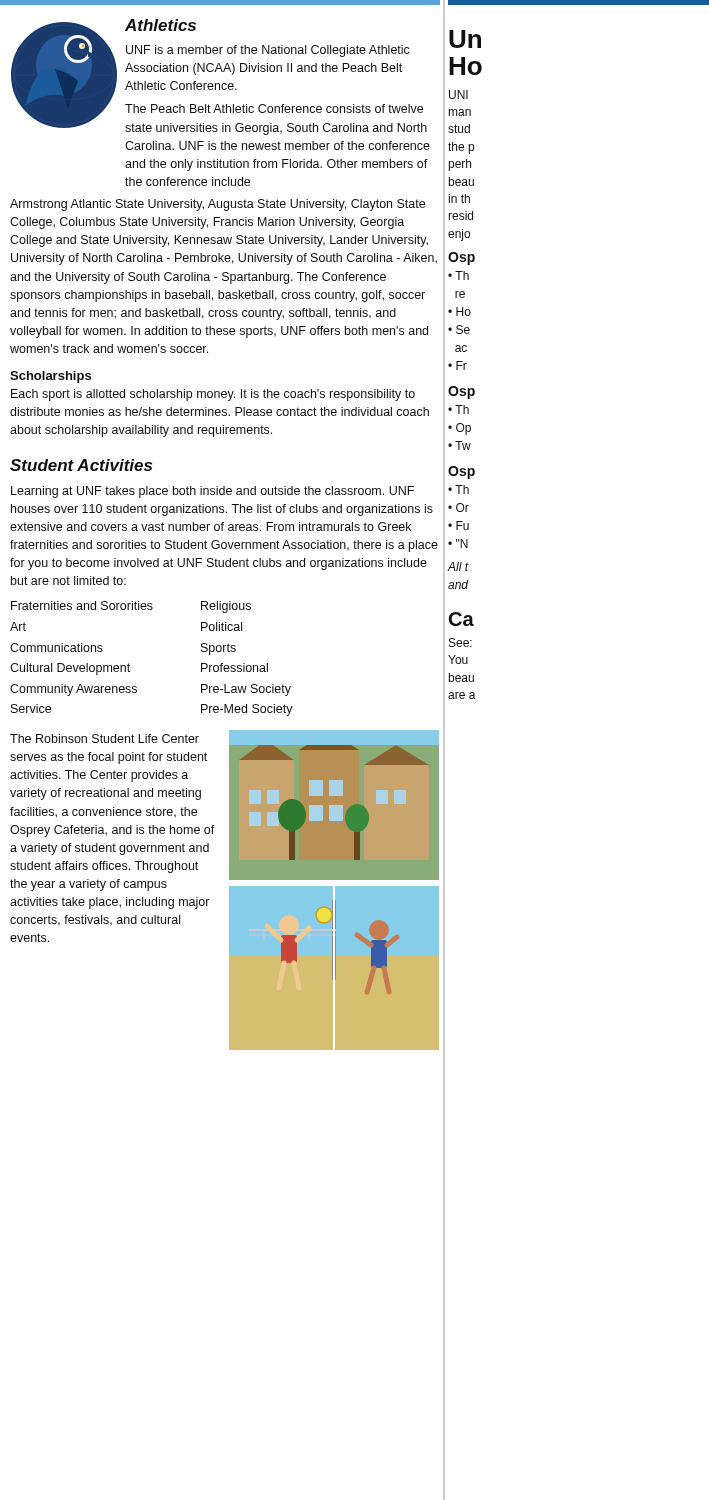Viewport: 709px width, 1500px height.
Task: Point to the block starting "The Peach Belt"
Action: 278,146
